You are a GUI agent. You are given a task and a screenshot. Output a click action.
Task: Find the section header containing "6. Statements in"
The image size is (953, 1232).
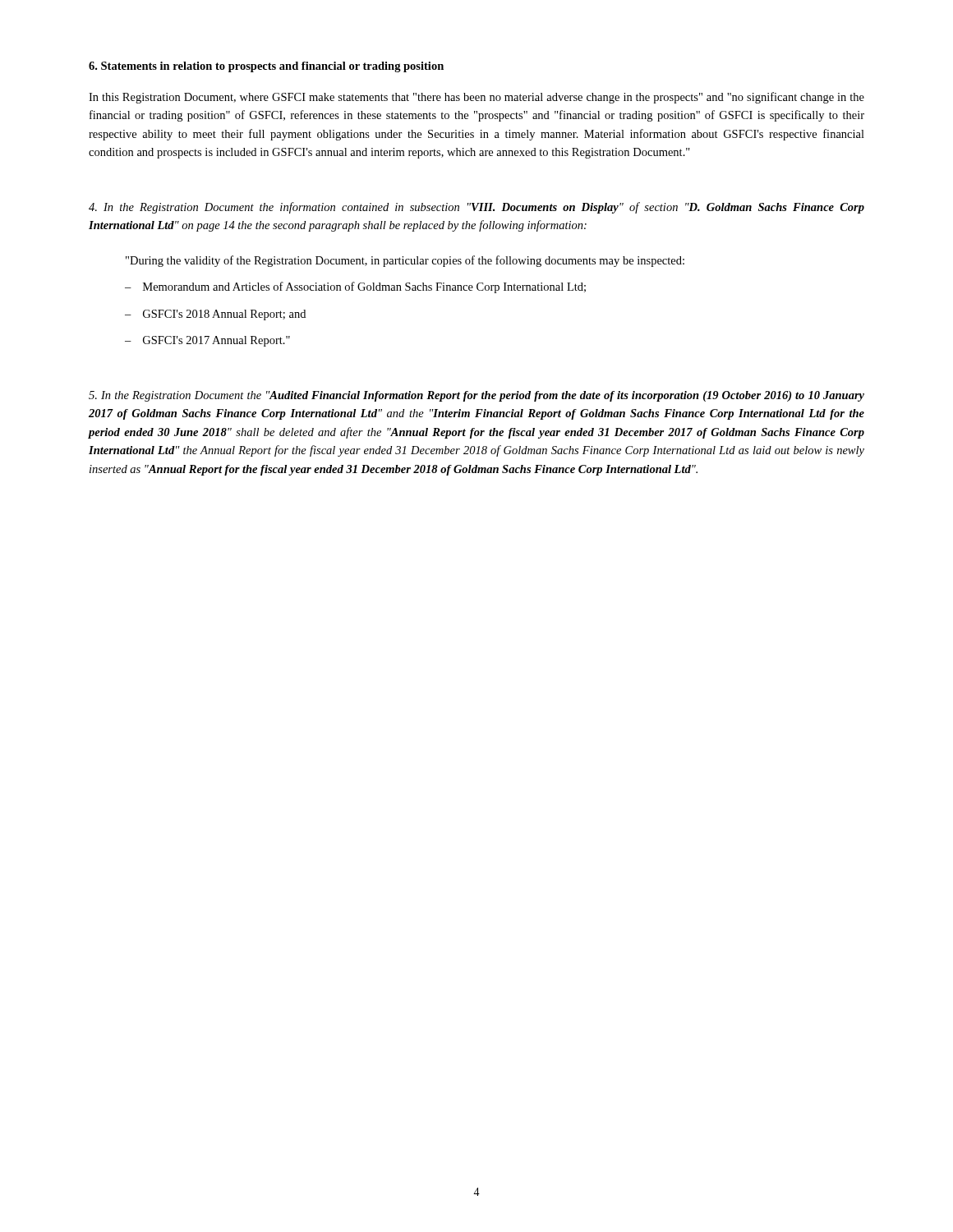tap(266, 66)
